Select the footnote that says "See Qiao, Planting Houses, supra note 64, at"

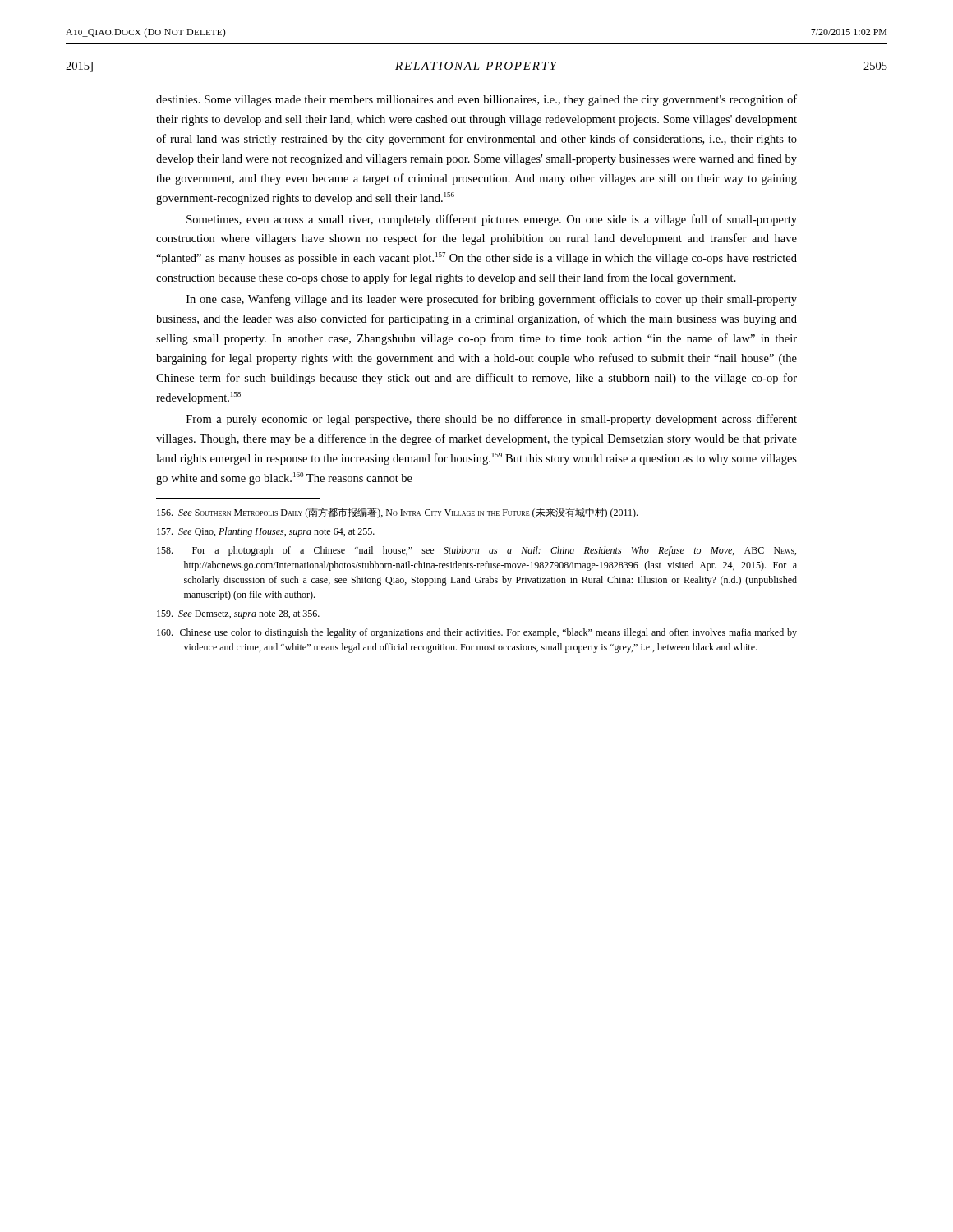click(266, 532)
